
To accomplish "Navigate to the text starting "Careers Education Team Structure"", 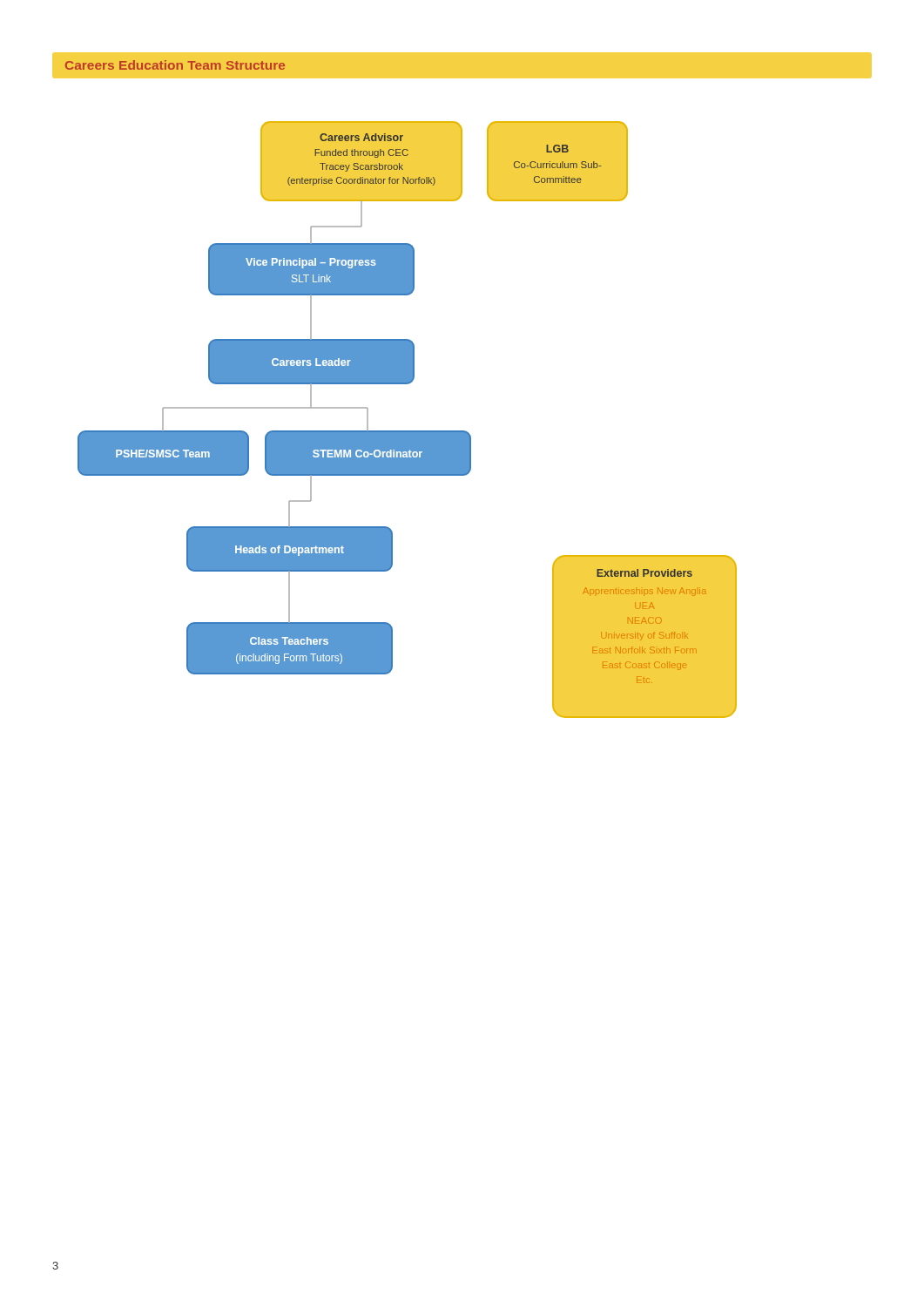I will point(175,65).
